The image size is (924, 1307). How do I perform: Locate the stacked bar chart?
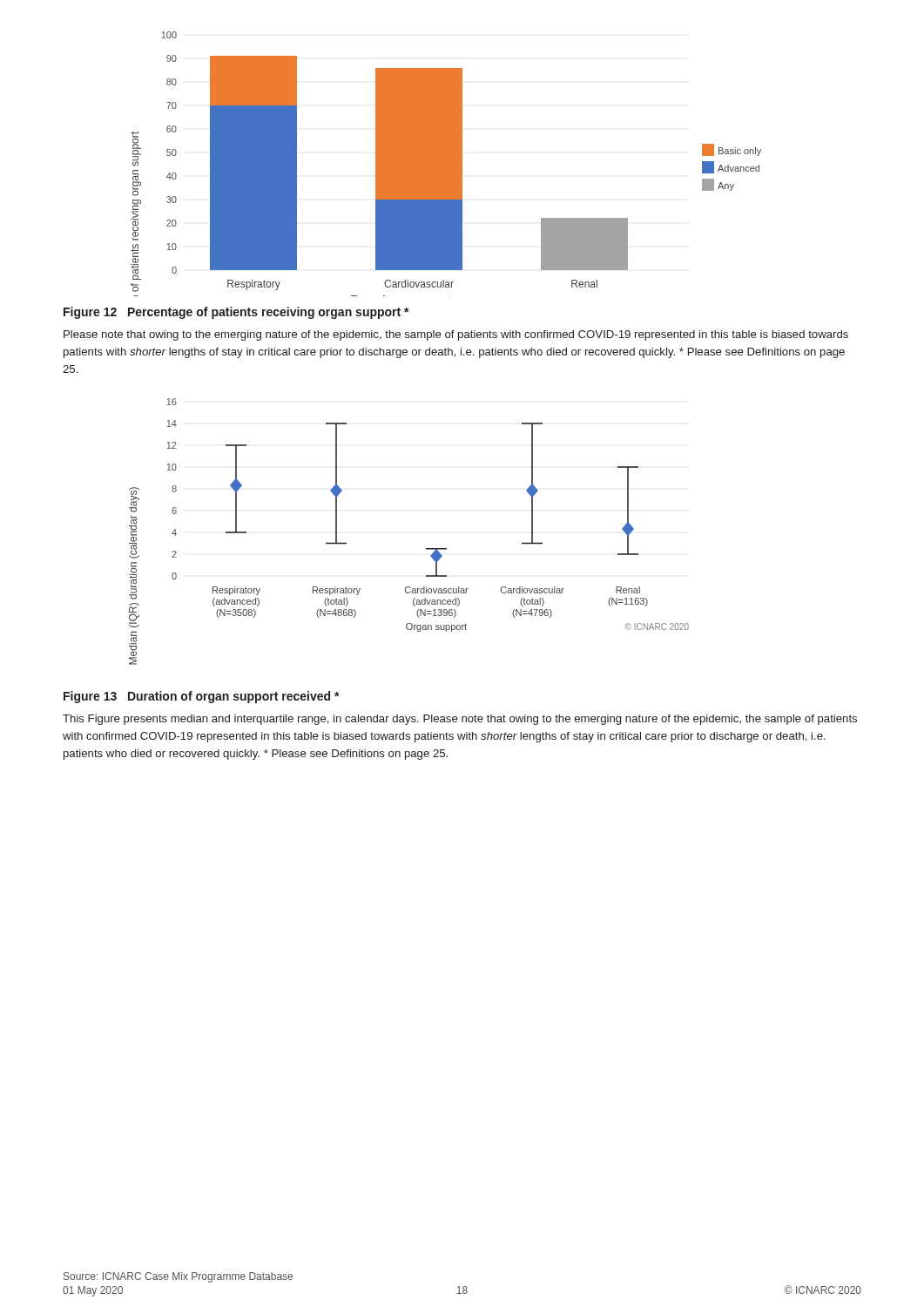462,161
